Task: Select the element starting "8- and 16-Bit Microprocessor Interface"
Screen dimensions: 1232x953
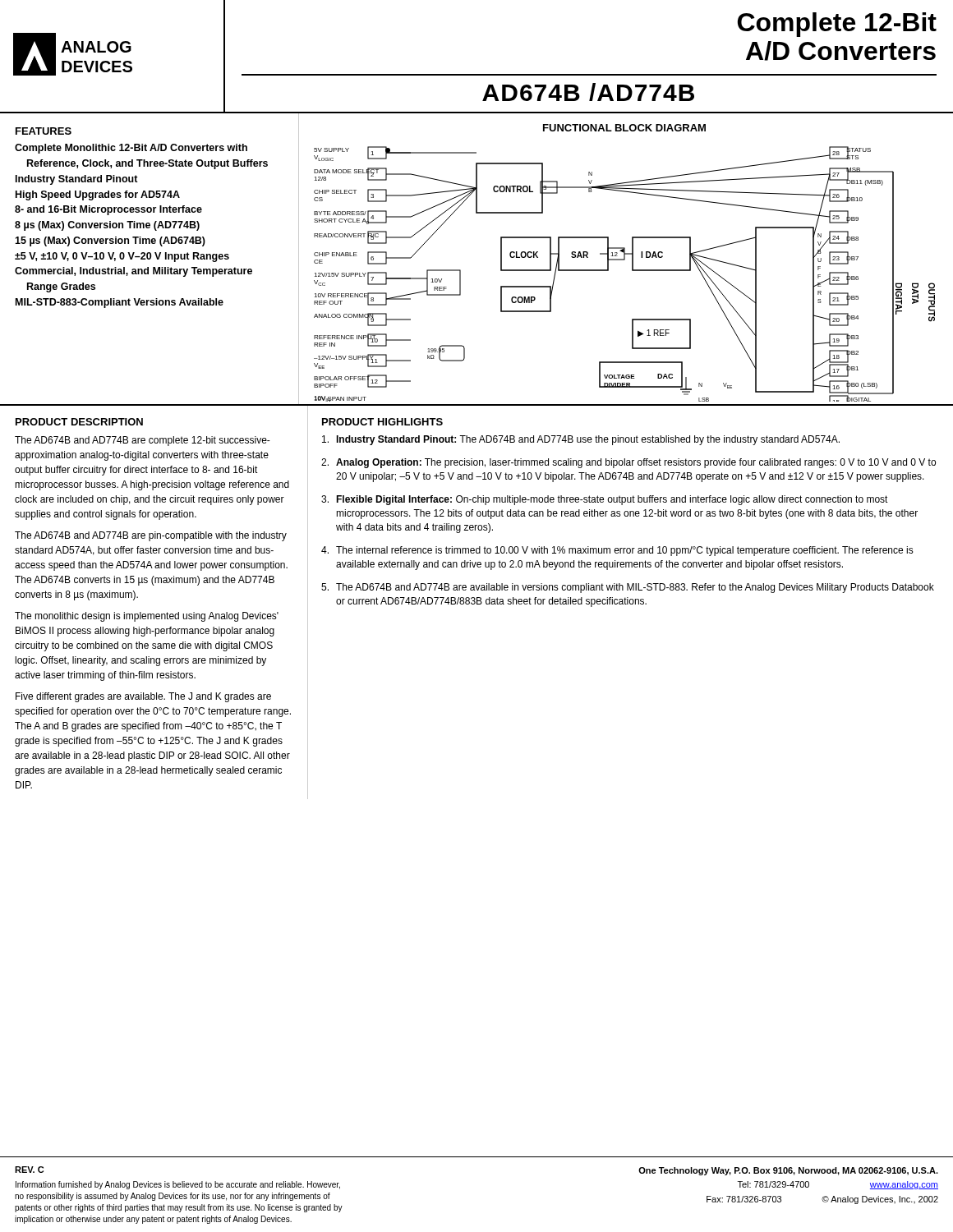Action: coord(108,210)
